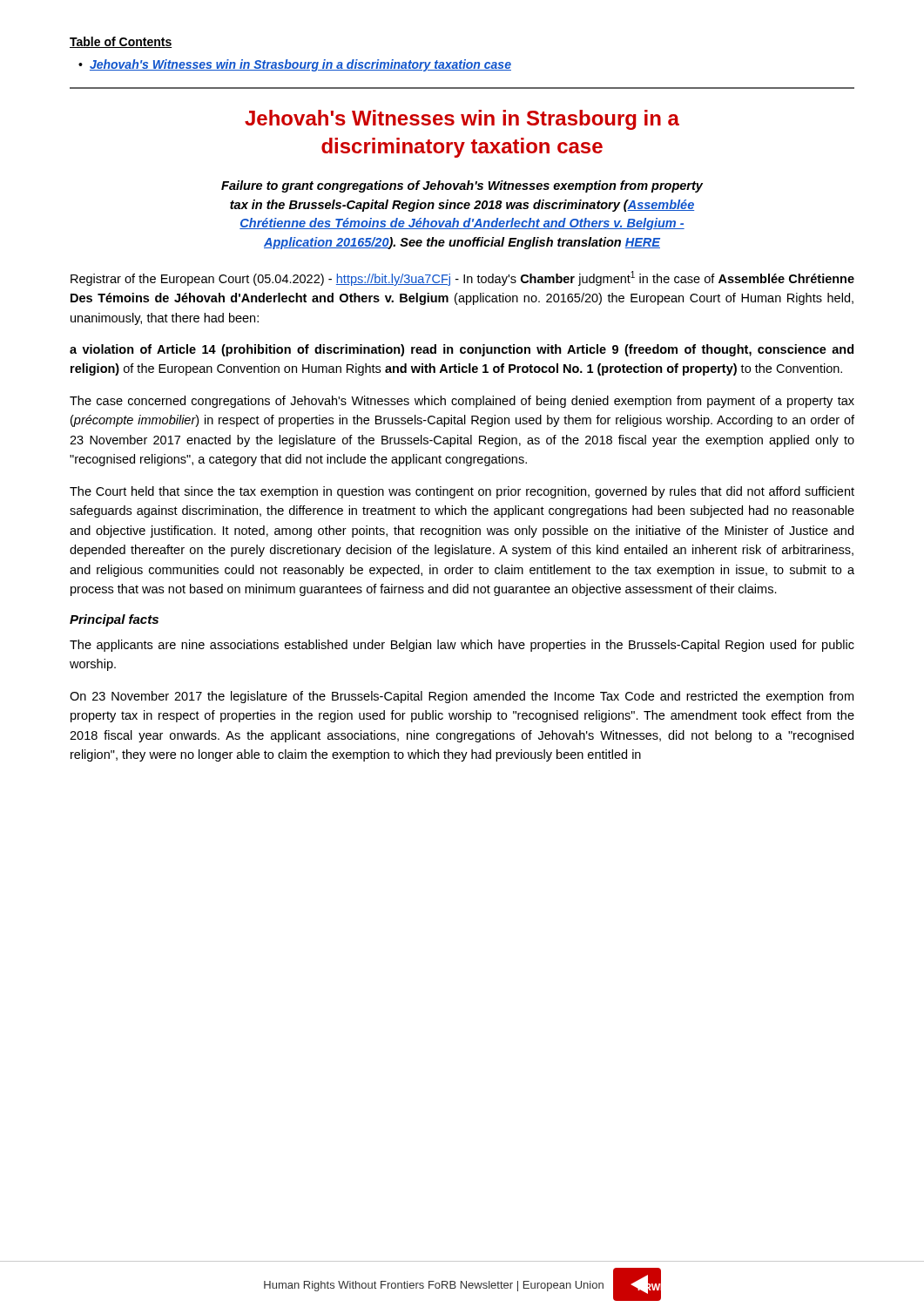Point to the block beginning "The Court held that since"
The image size is (924, 1307).
(462, 540)
